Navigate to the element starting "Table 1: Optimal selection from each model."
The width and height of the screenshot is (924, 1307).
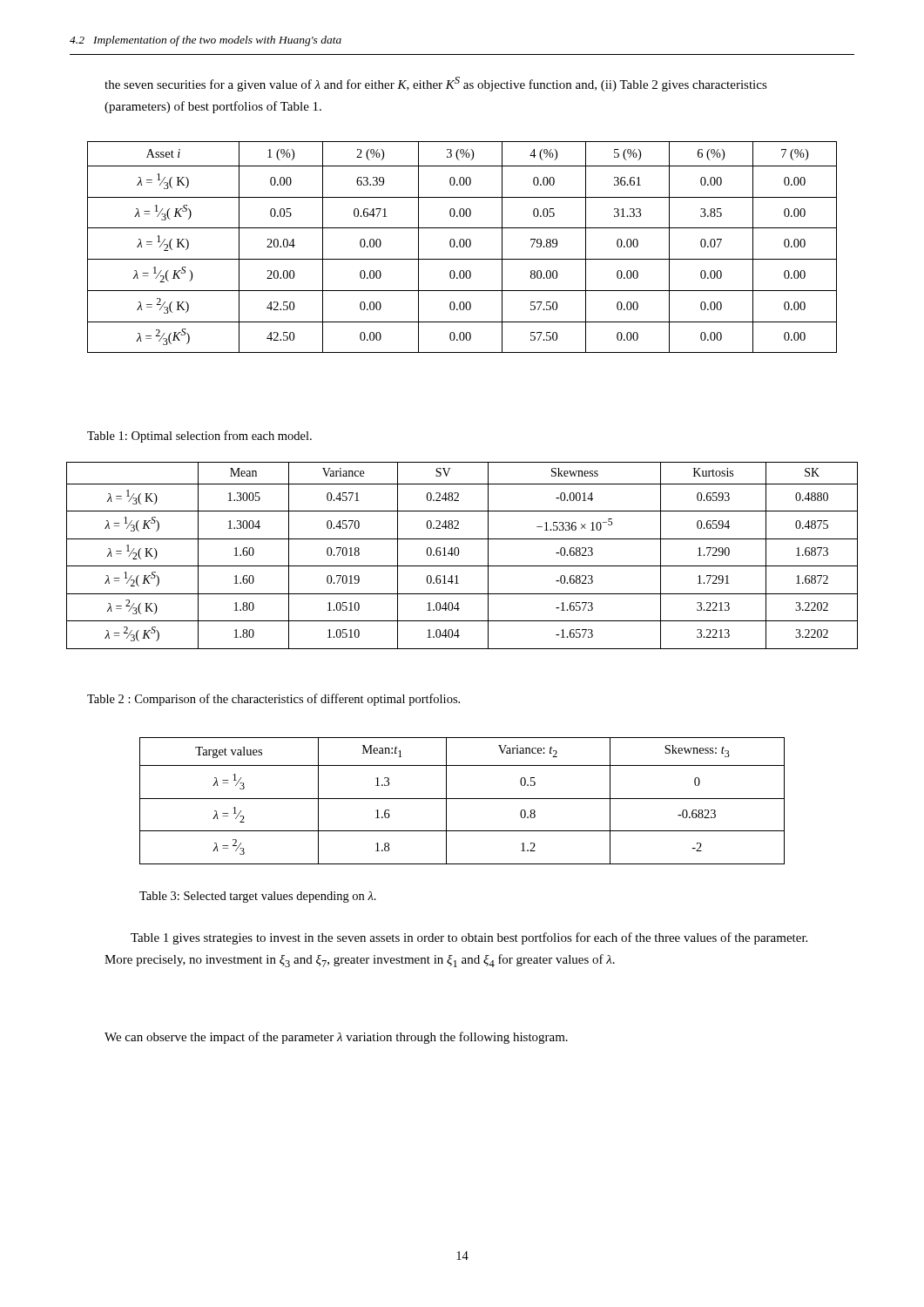click(x=200, y=436)
